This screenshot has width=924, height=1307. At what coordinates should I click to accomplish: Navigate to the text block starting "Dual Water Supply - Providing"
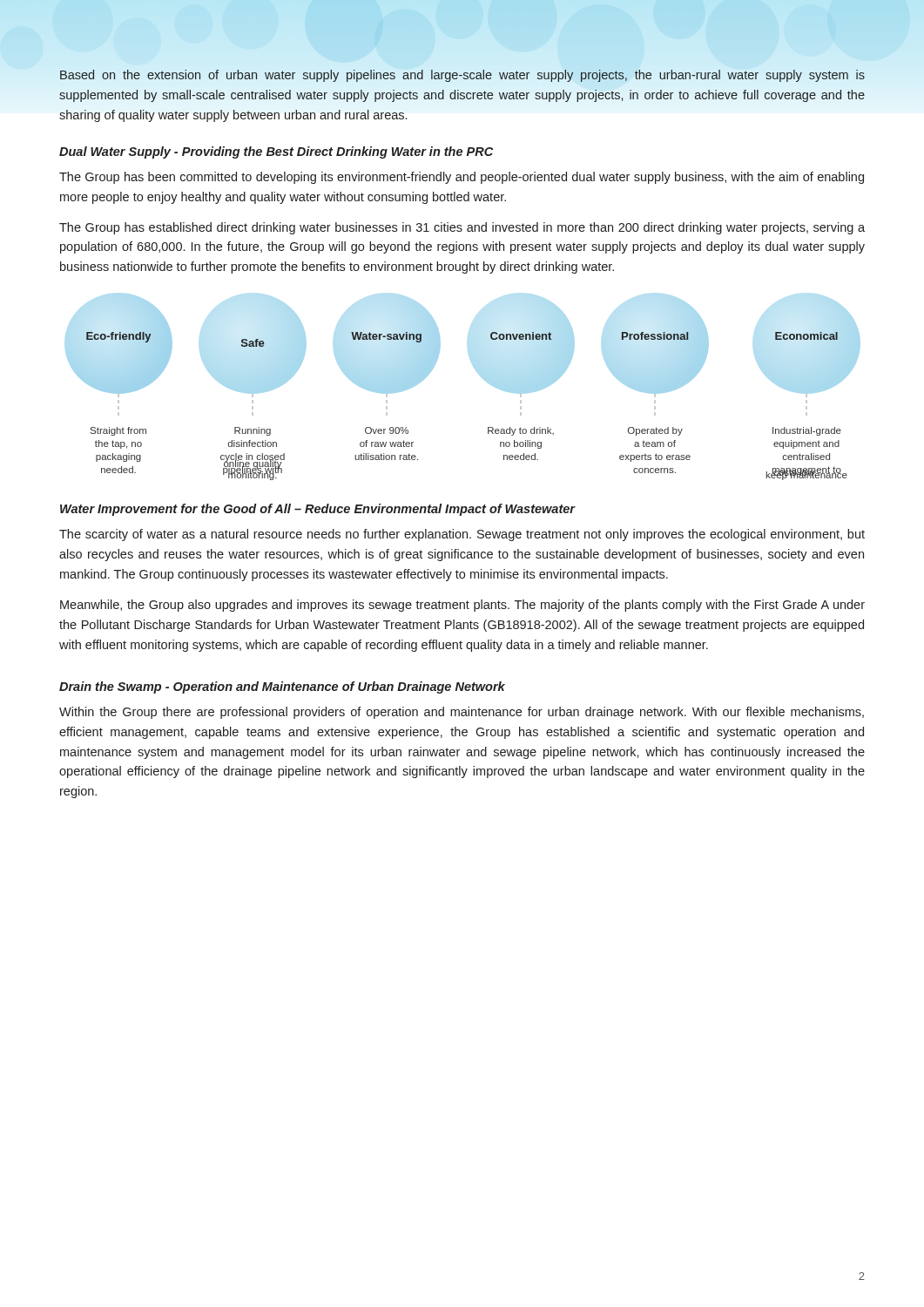[x=276, y=151]
